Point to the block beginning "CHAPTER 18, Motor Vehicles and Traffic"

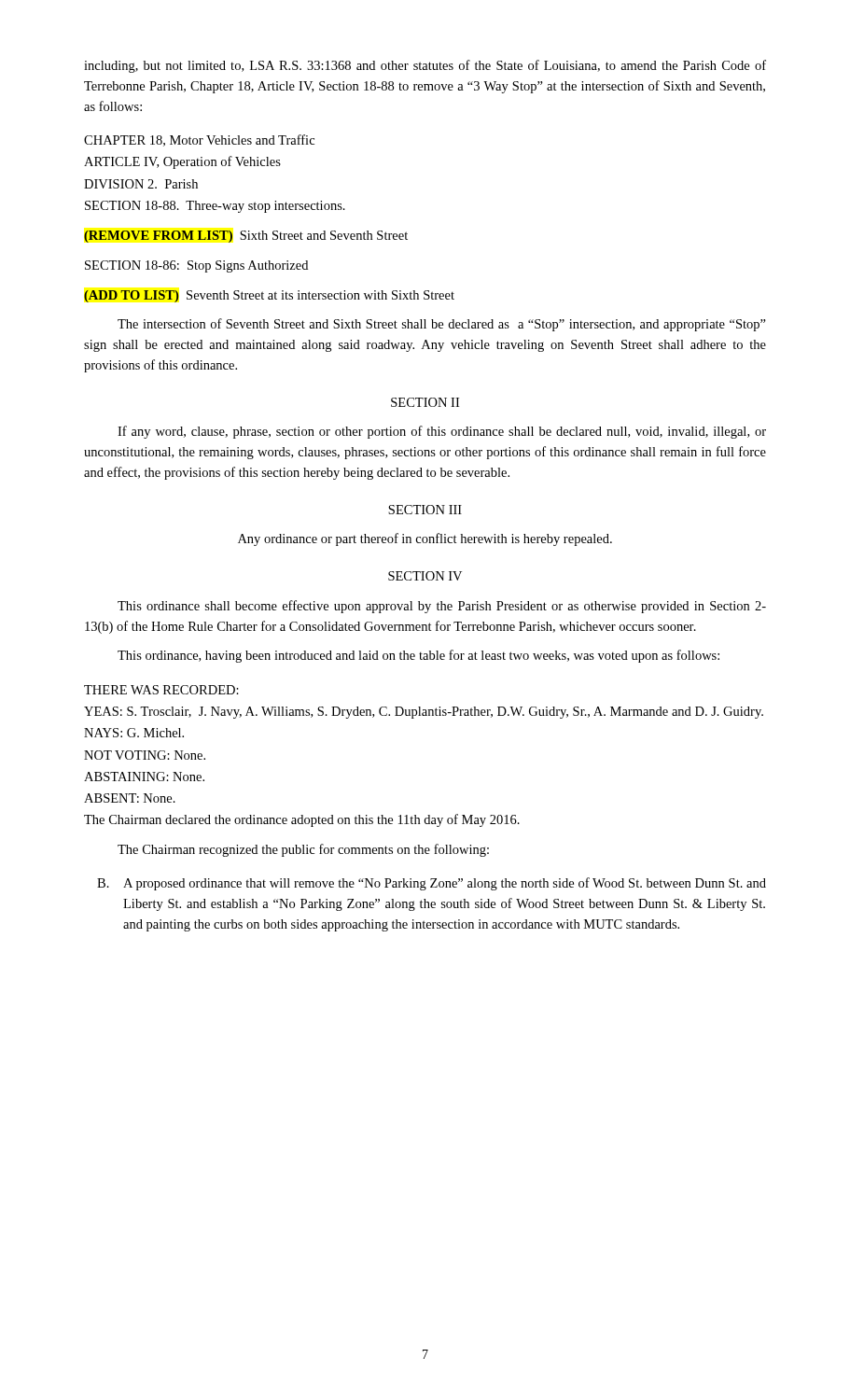215,173
